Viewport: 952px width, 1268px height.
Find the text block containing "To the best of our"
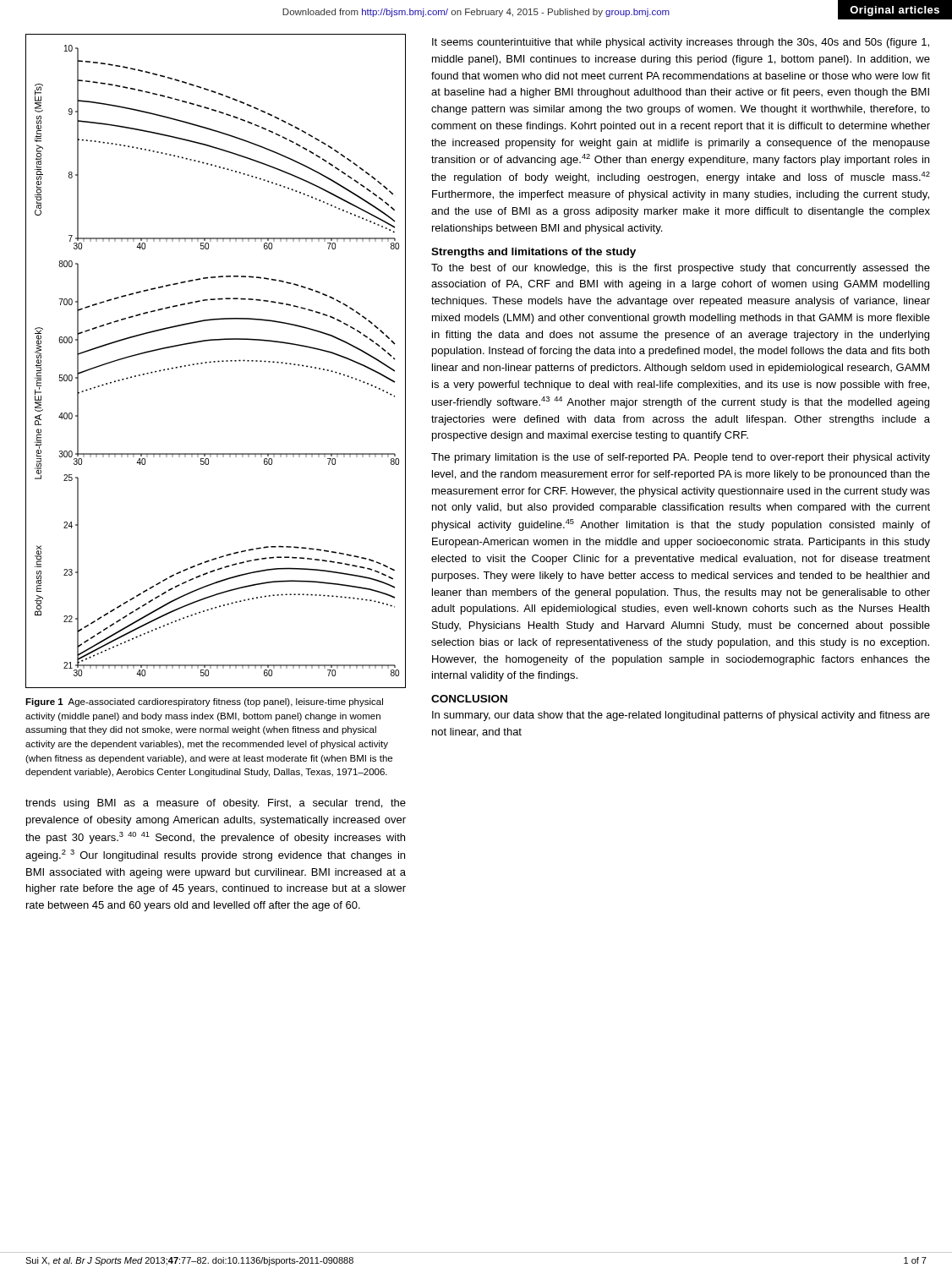click(x=681, y=351)
